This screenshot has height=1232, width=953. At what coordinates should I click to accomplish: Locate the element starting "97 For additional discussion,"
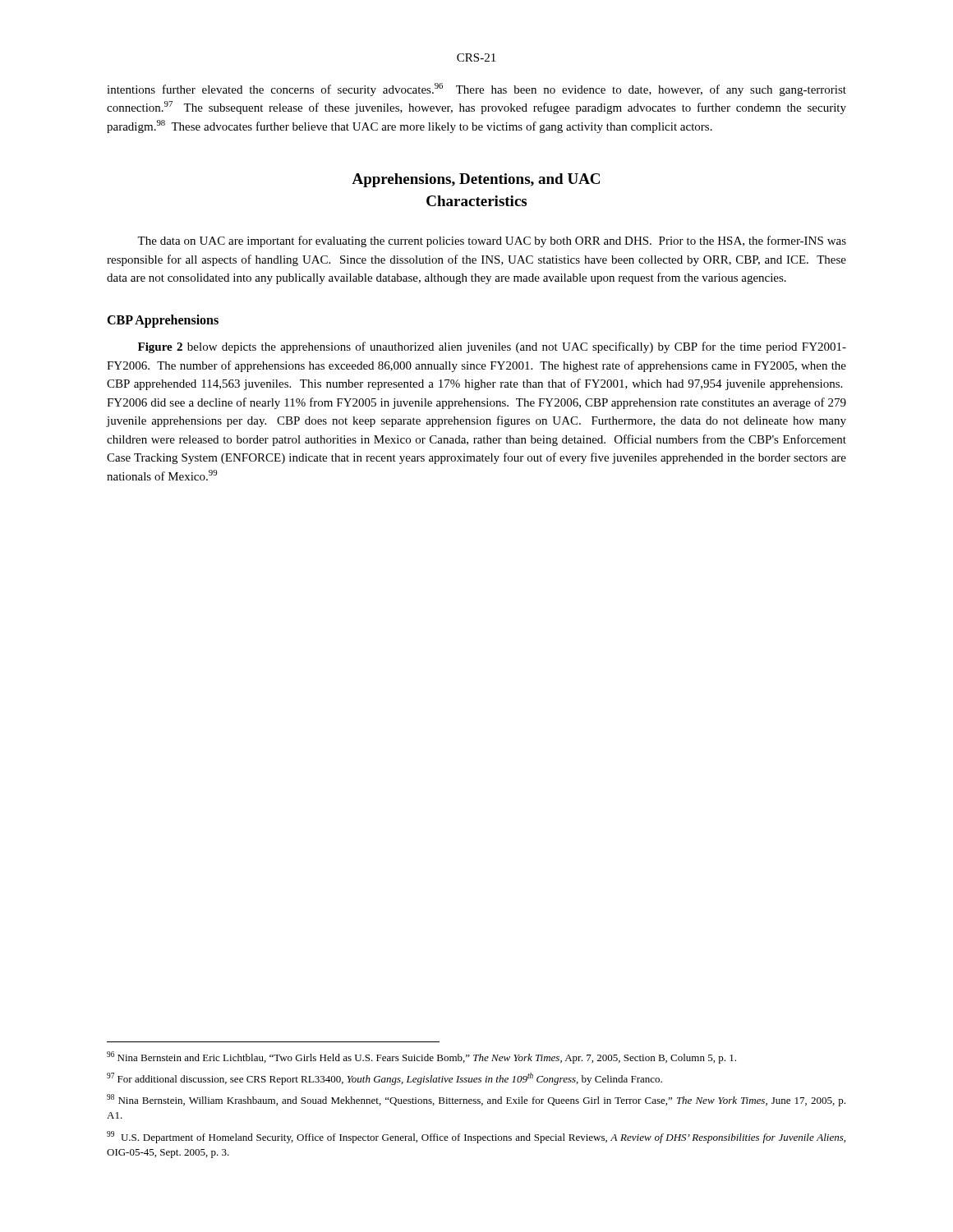[385, 1078]
